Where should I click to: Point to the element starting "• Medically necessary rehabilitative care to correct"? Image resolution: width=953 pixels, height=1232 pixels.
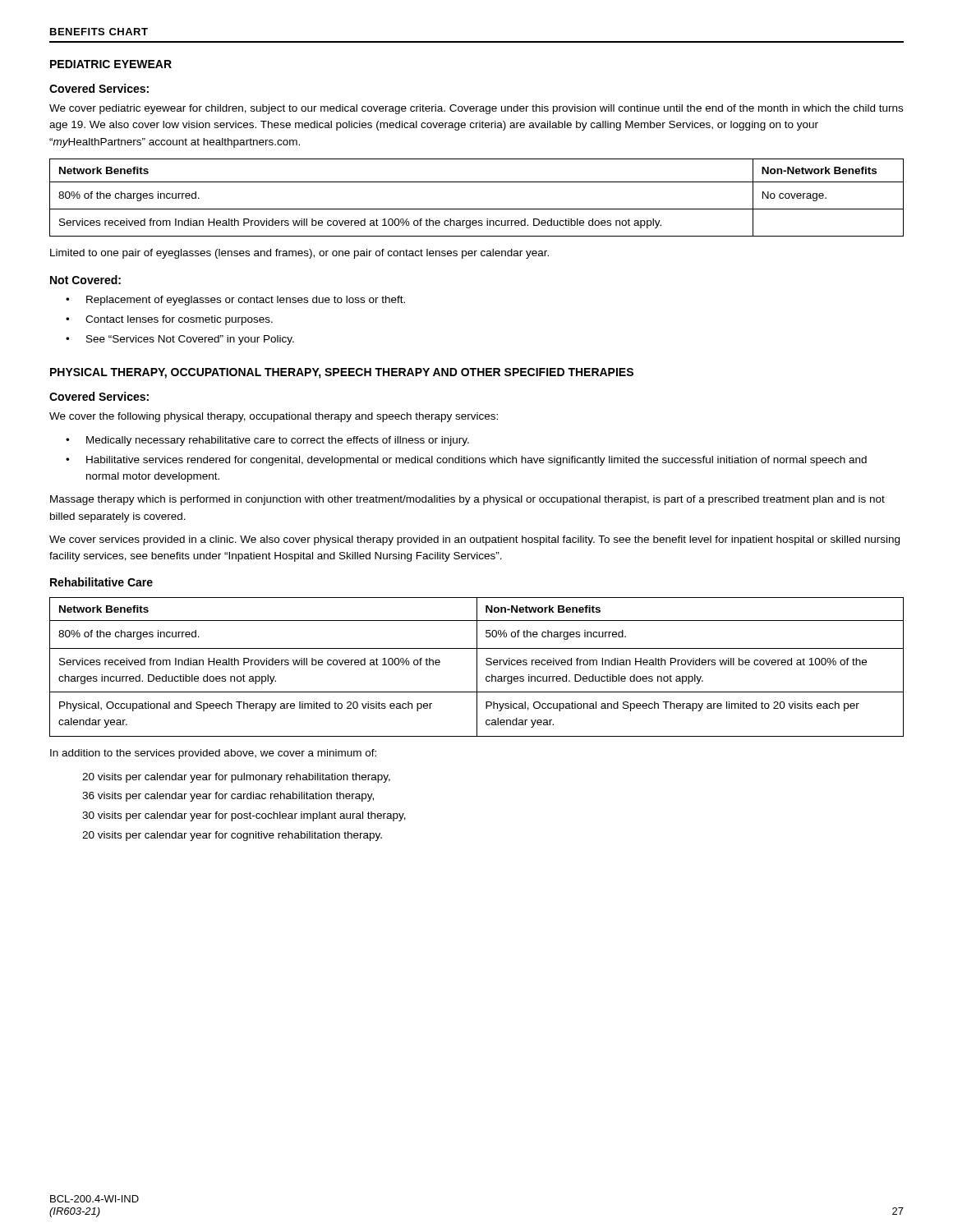pos(267,441)
